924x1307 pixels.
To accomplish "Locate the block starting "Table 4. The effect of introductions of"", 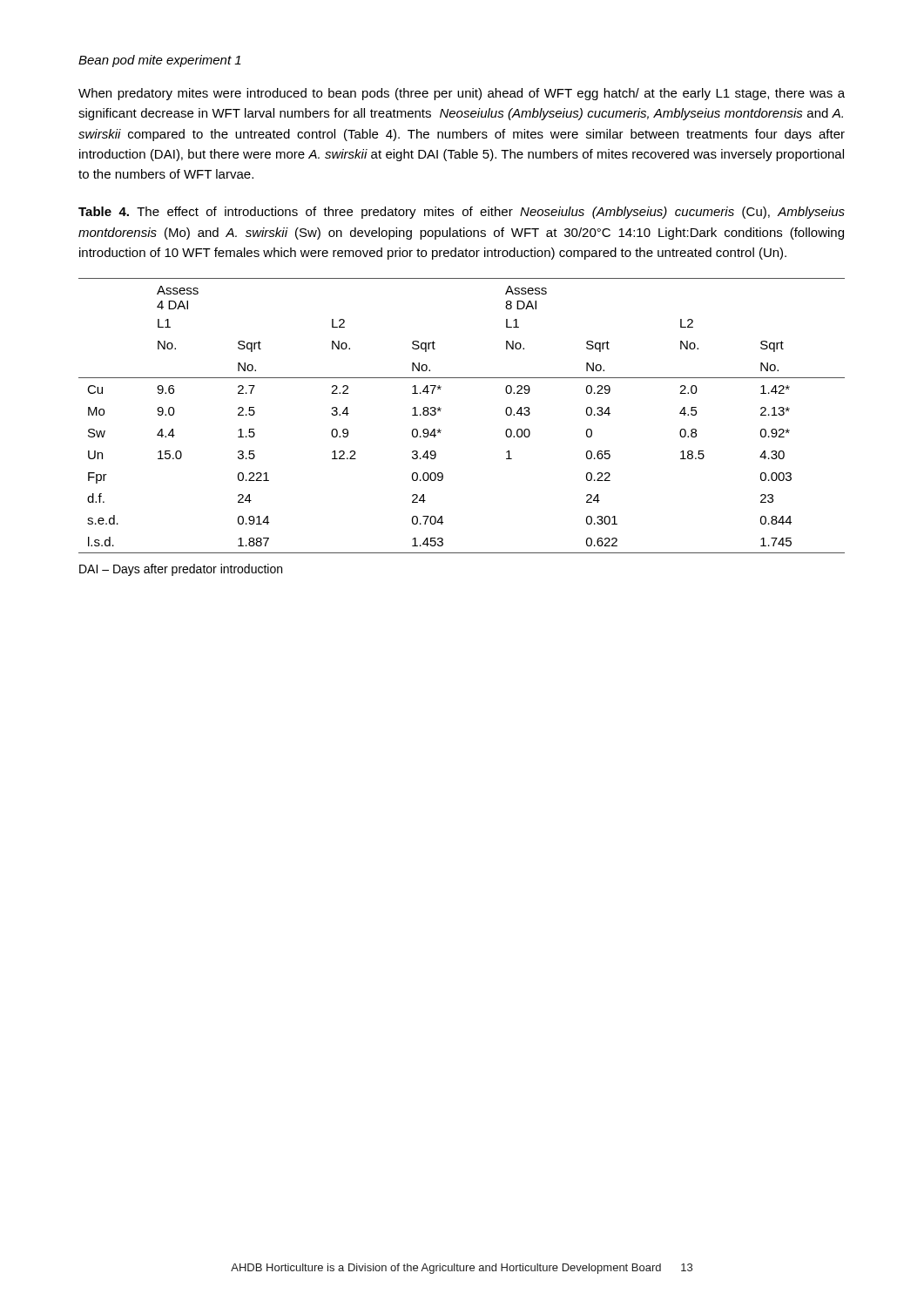I will 462,232.
